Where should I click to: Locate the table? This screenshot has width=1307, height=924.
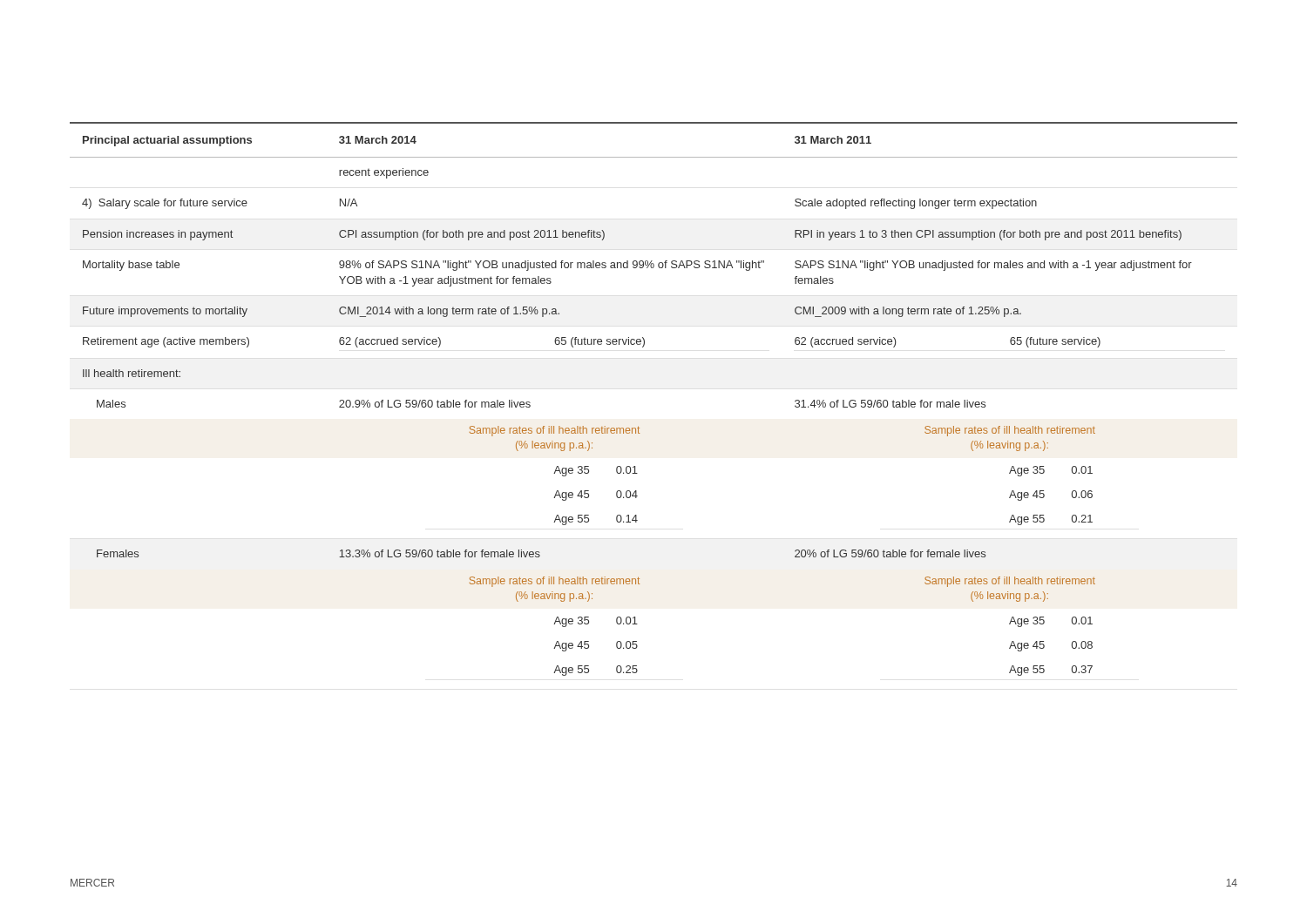(654, 406)
